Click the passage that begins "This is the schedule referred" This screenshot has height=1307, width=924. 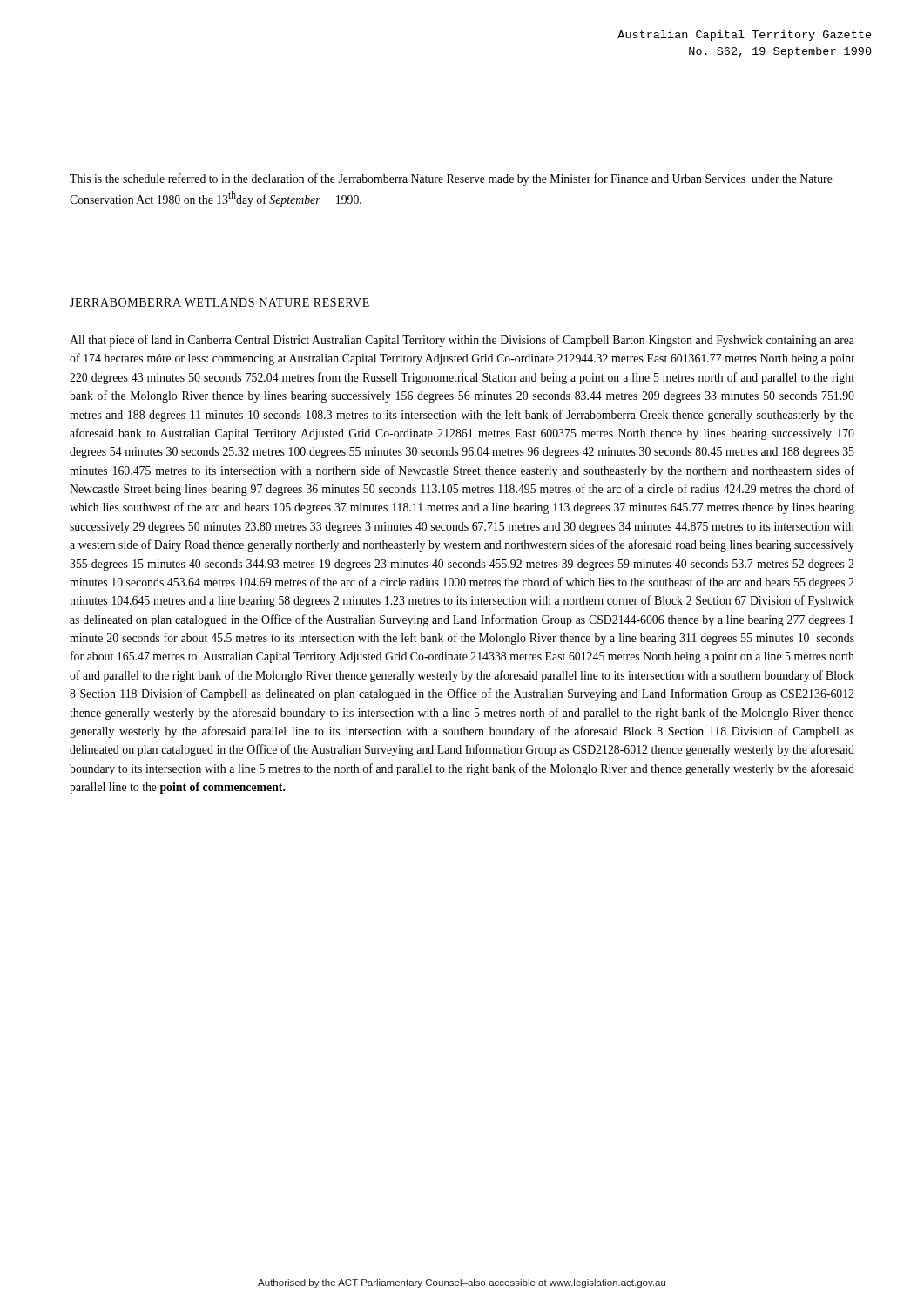451,190
